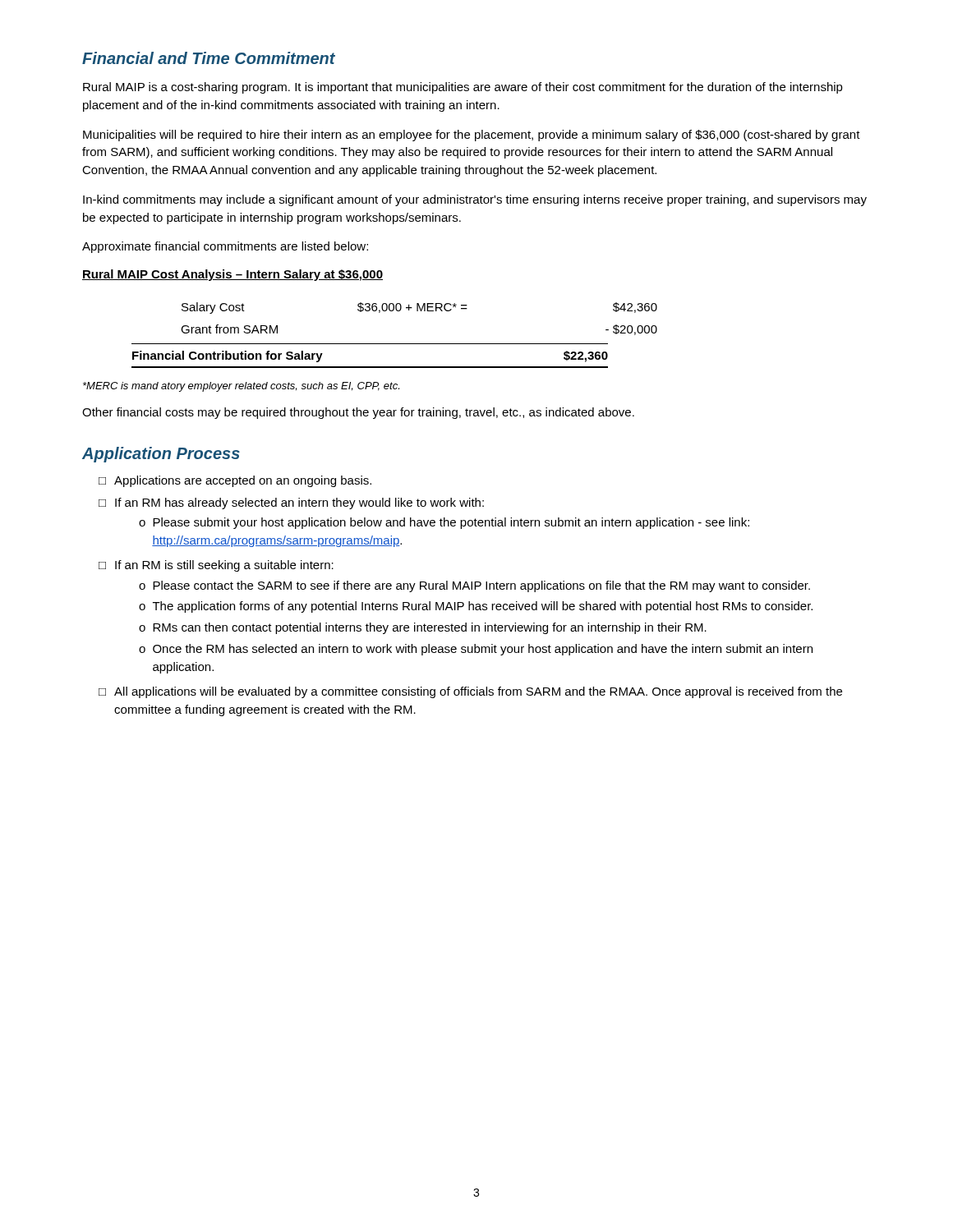Click the section header that begins "Rural MAIP Cost"
953x1232 pixels.
(x=232, y=274)
